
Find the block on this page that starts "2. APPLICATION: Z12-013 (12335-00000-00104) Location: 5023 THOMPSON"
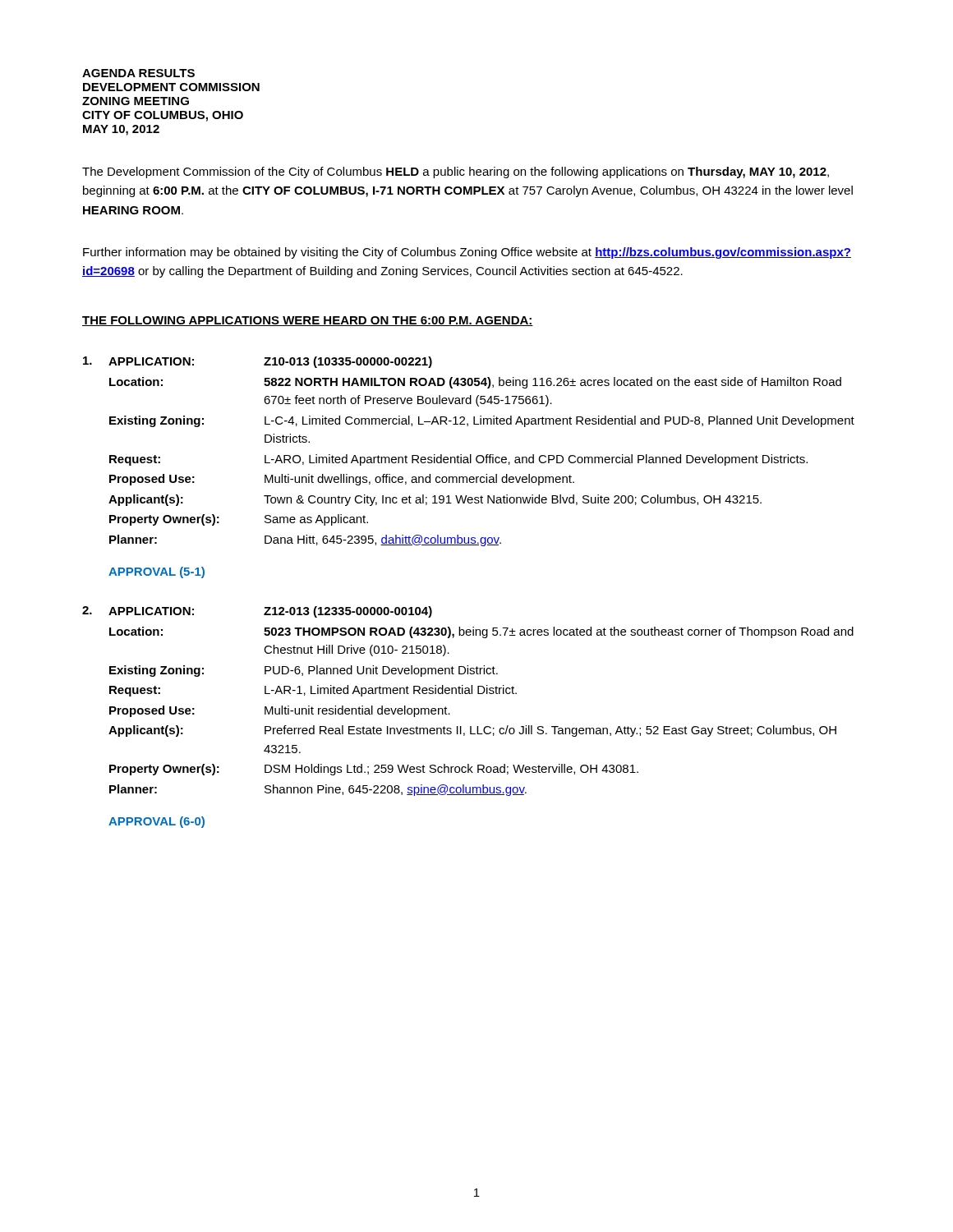[476, 702]
